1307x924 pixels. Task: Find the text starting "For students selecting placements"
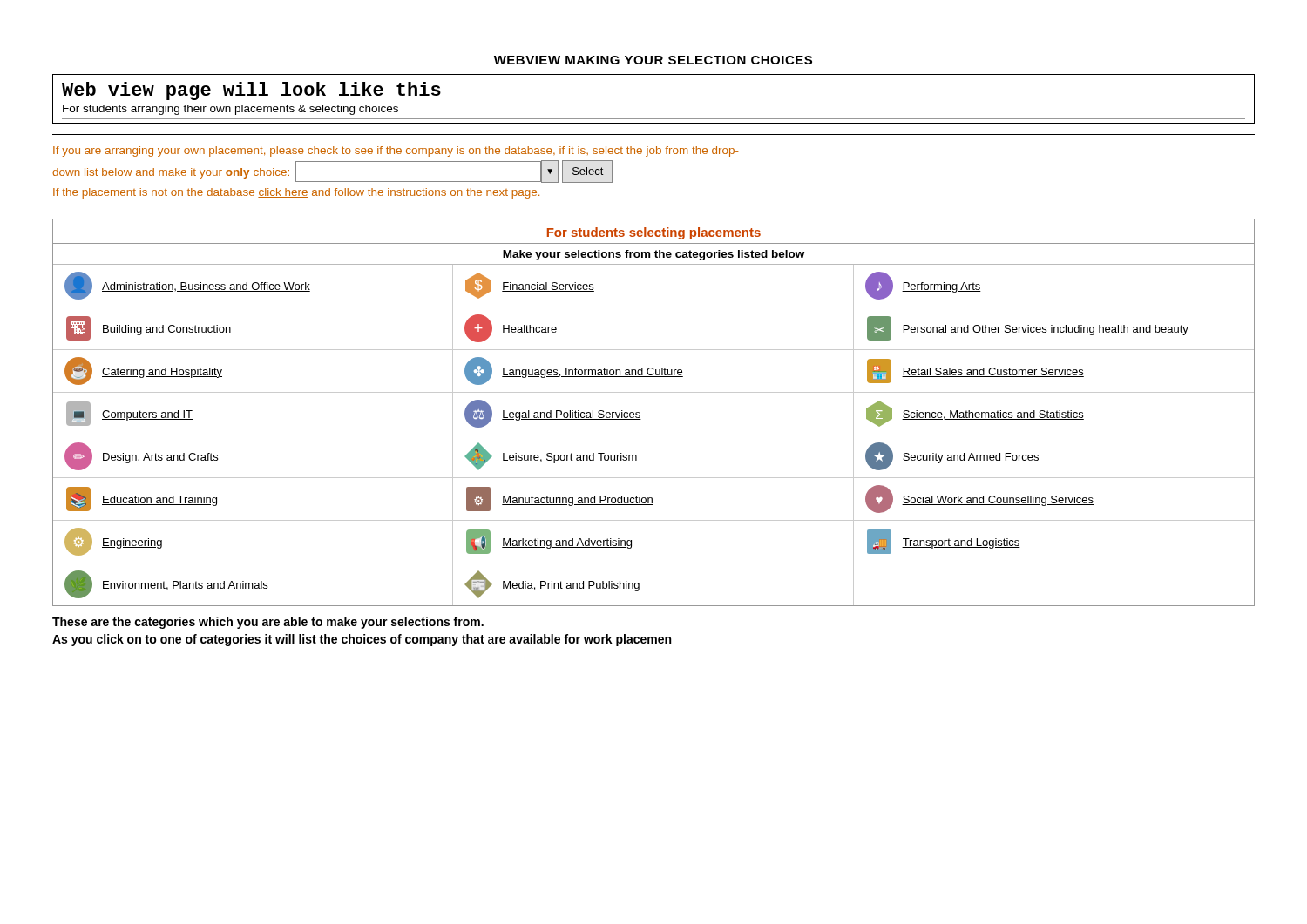click(654, 232)
